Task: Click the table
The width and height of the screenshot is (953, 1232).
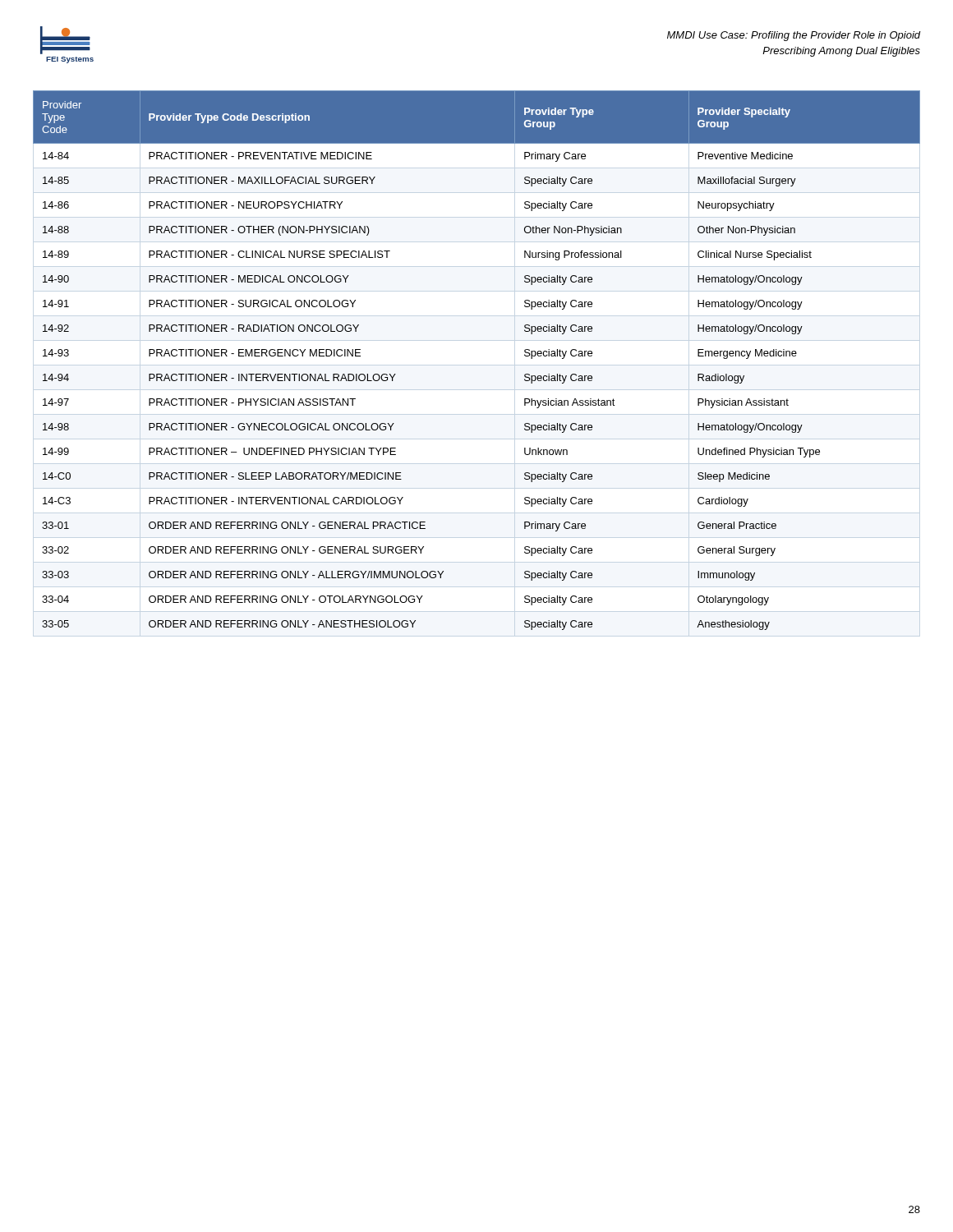Action: tap(476, 364)
